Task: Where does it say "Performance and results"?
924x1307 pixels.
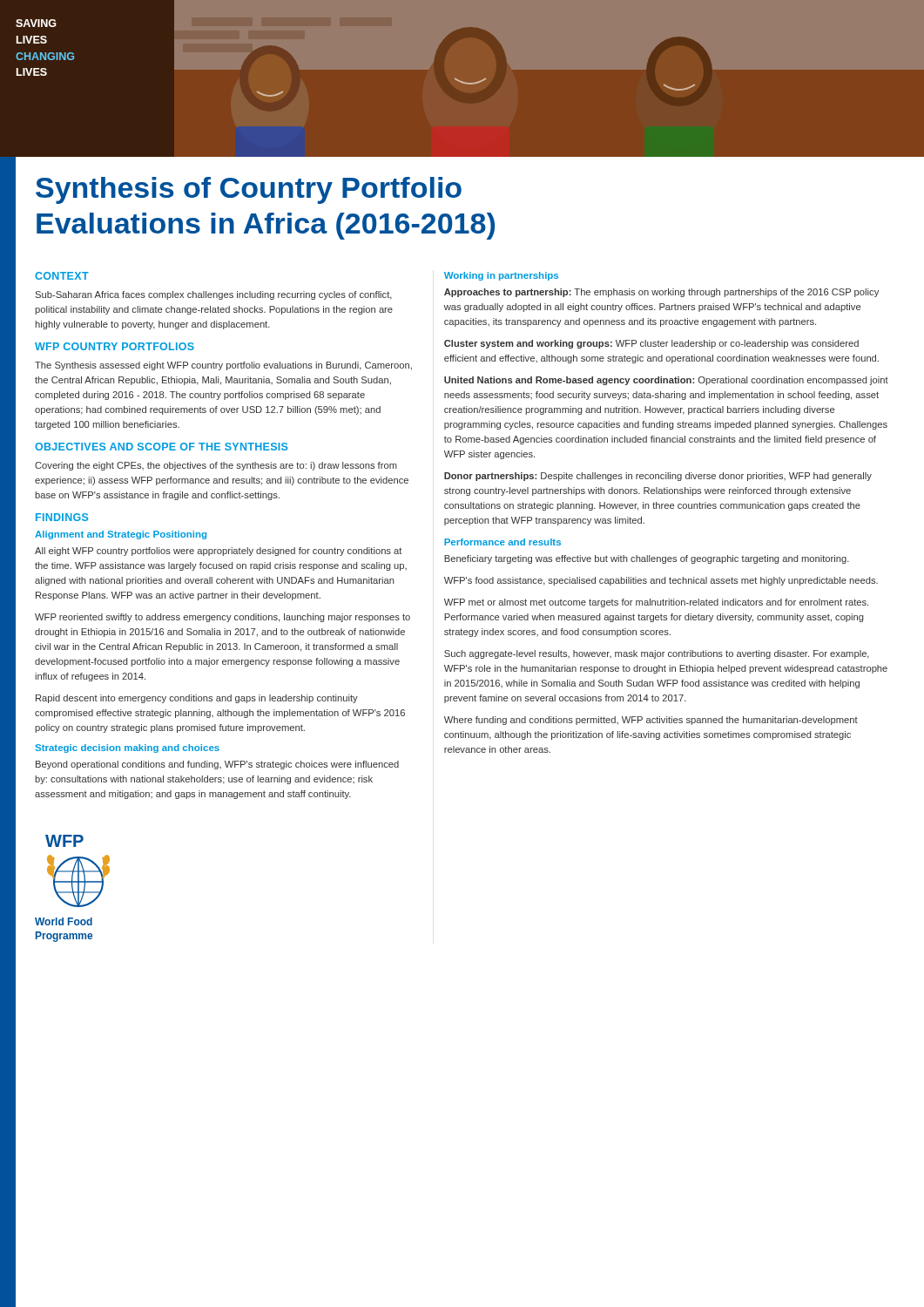Action: pyautogui.click(x=503, y=542)
